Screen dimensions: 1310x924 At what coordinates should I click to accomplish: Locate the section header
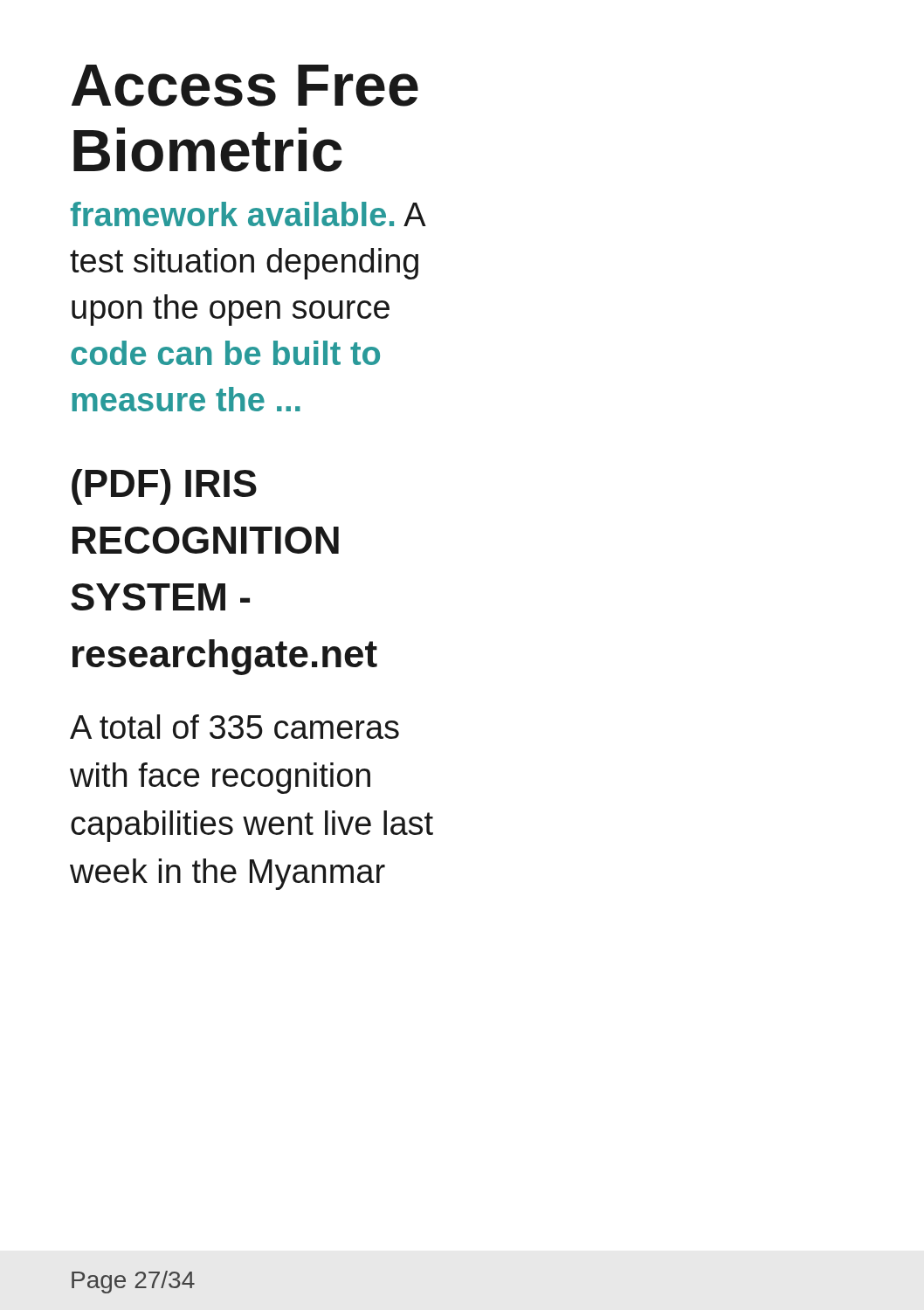[462, 568]
